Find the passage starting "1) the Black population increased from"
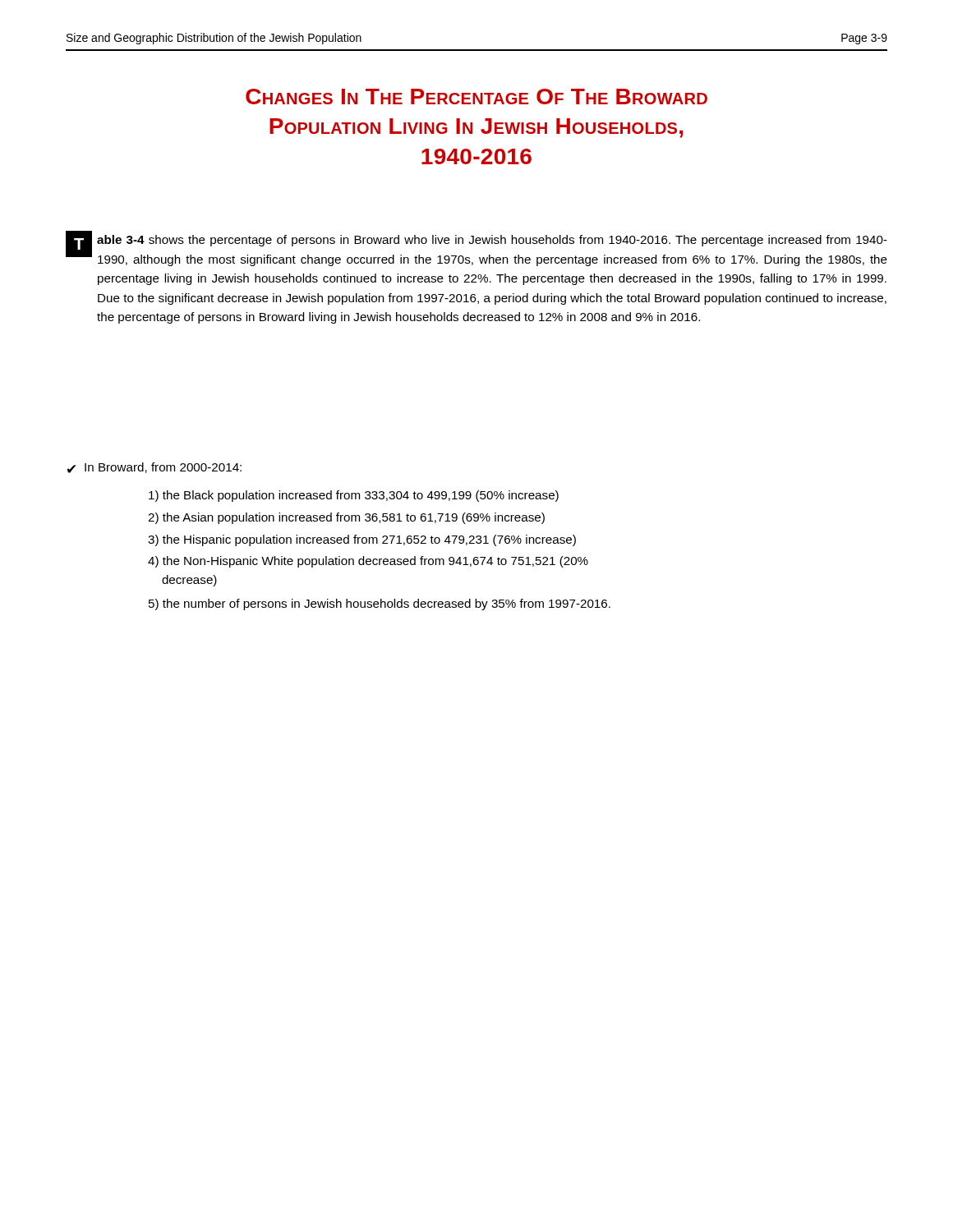This screenshot has height=1232, width=953. (x=354, y=495)
